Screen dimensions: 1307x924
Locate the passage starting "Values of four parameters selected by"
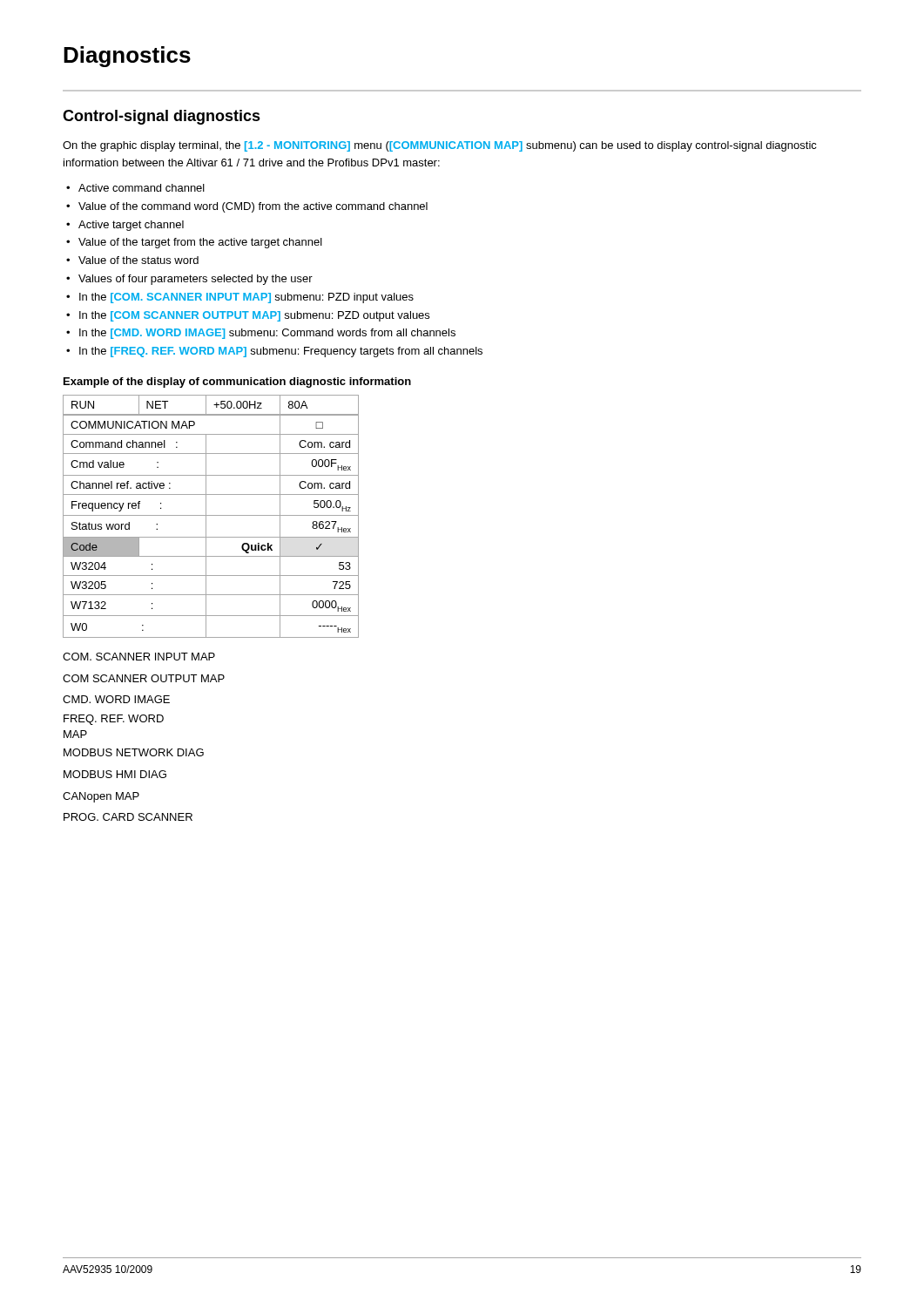tap(195, 278)
